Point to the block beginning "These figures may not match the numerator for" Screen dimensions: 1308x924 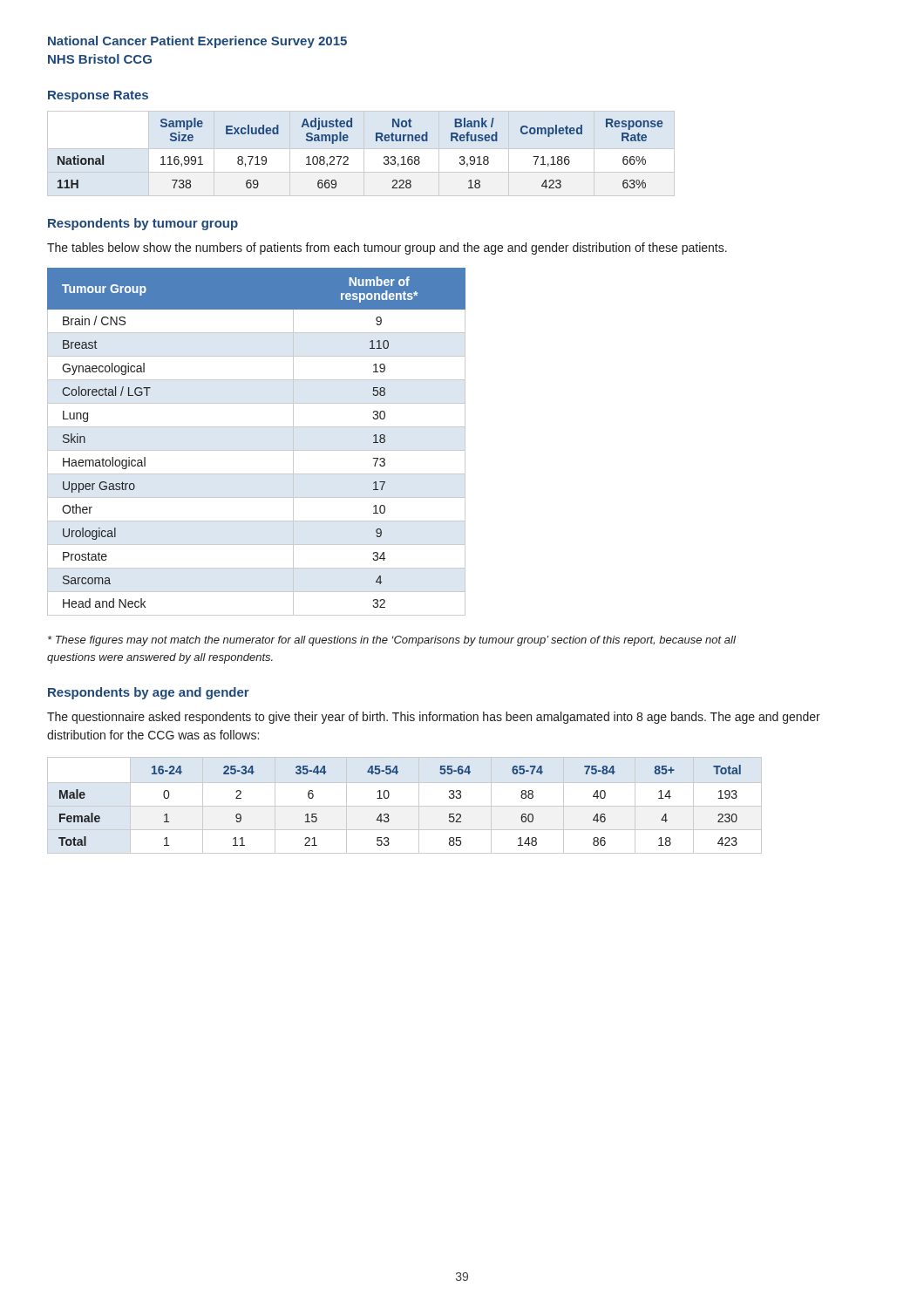391,648
